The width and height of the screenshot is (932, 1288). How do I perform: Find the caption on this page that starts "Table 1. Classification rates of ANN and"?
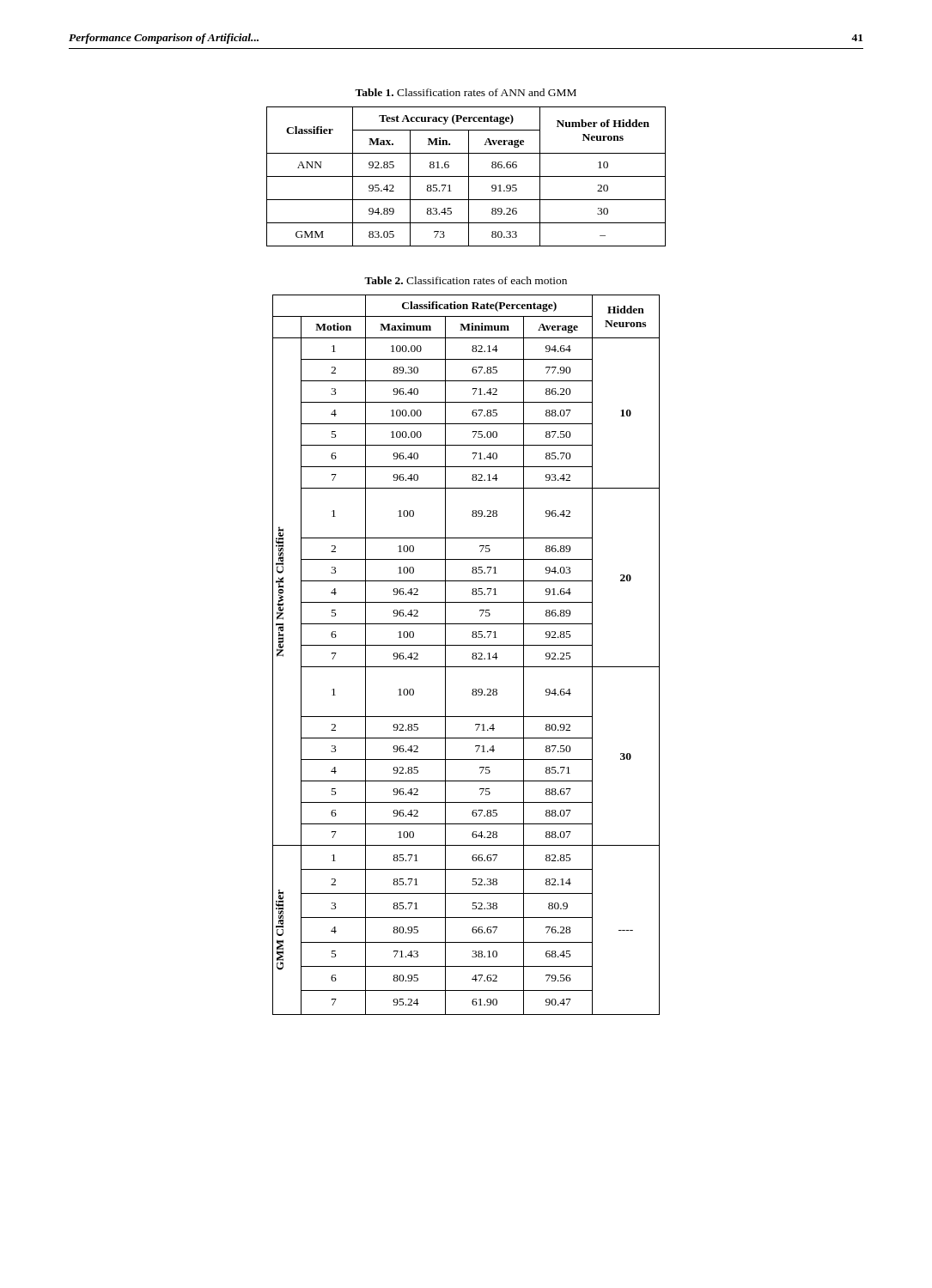point(466,92)
